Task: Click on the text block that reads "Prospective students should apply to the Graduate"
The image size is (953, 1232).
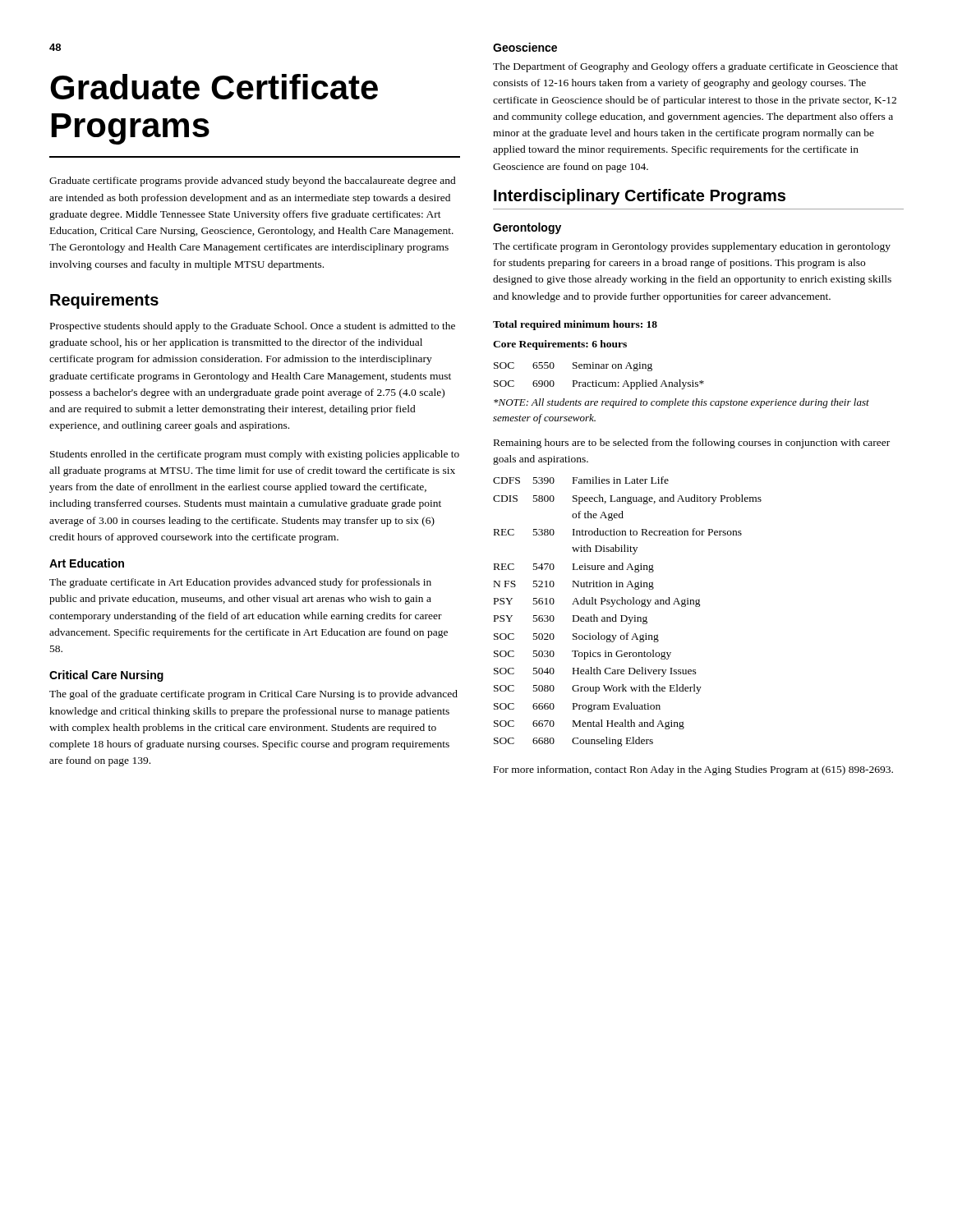Action: [x=255, y=376]
